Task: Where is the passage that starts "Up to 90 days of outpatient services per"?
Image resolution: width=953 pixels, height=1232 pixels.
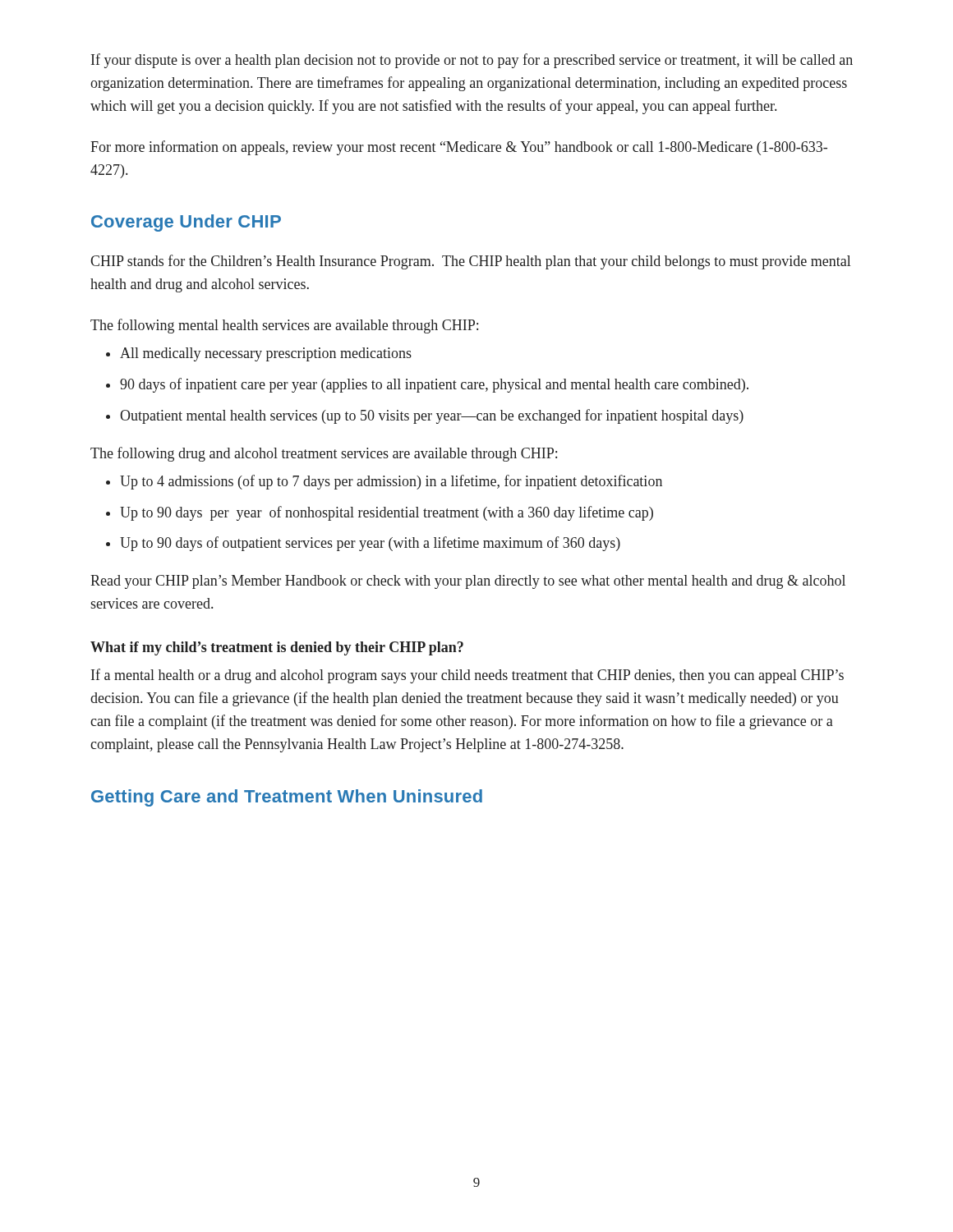Action: point(370,543)
